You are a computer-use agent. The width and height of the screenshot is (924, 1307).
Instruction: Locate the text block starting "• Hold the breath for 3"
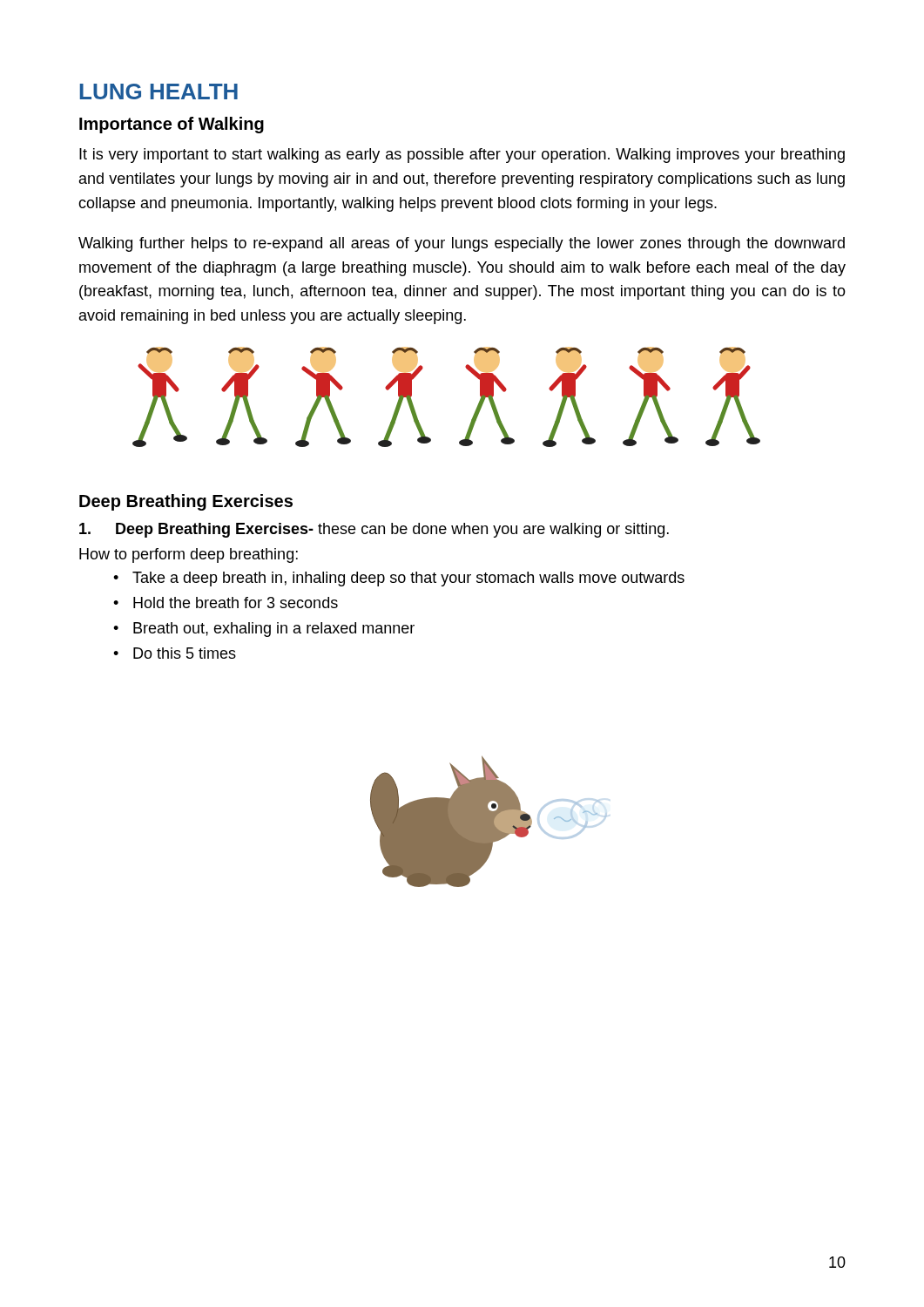point(226,604)
